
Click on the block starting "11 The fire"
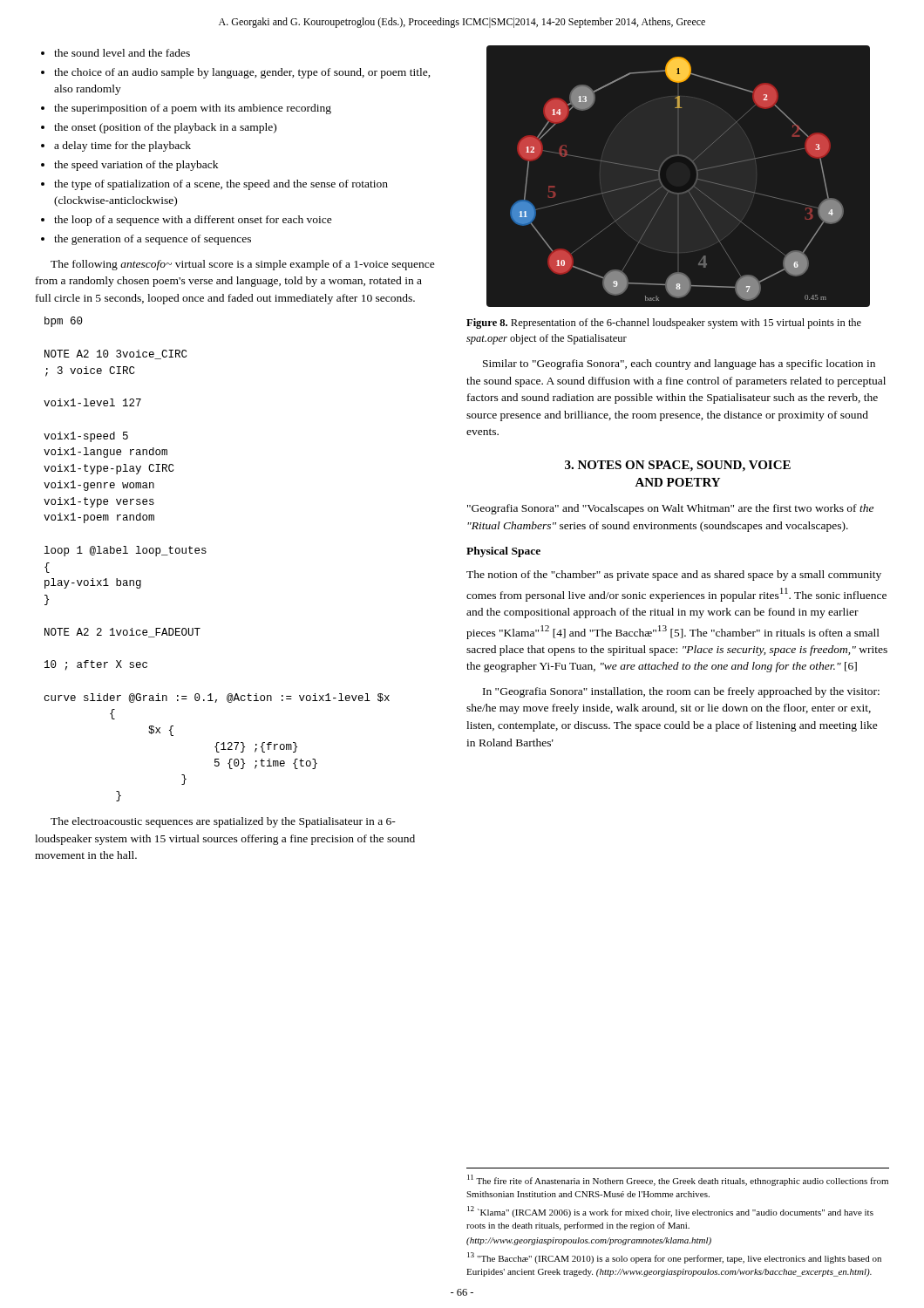[x=678, y=1186]
